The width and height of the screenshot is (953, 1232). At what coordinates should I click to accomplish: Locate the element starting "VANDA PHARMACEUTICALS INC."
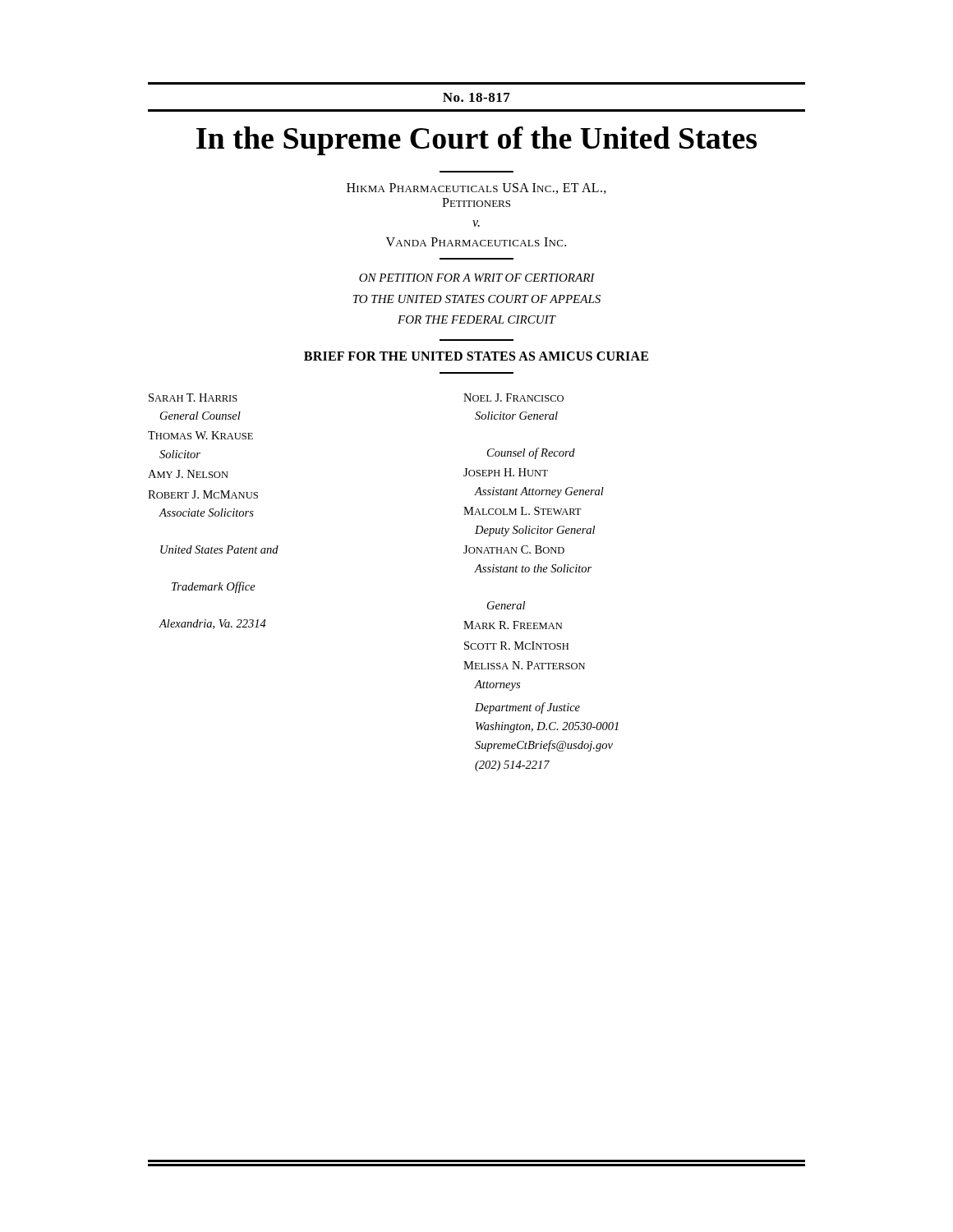click(476, 242)
